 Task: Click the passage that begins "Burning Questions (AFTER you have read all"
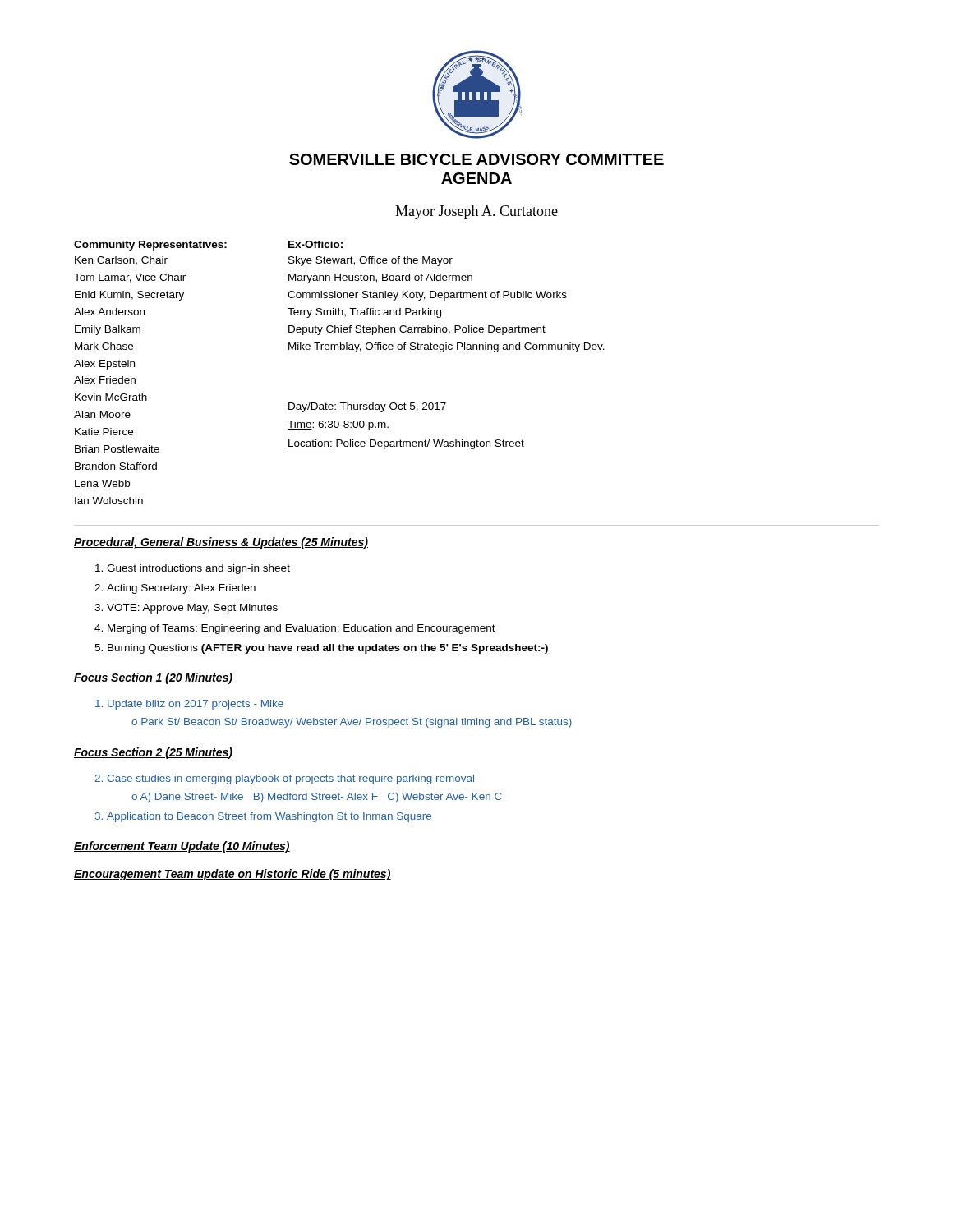click(328, 648)
